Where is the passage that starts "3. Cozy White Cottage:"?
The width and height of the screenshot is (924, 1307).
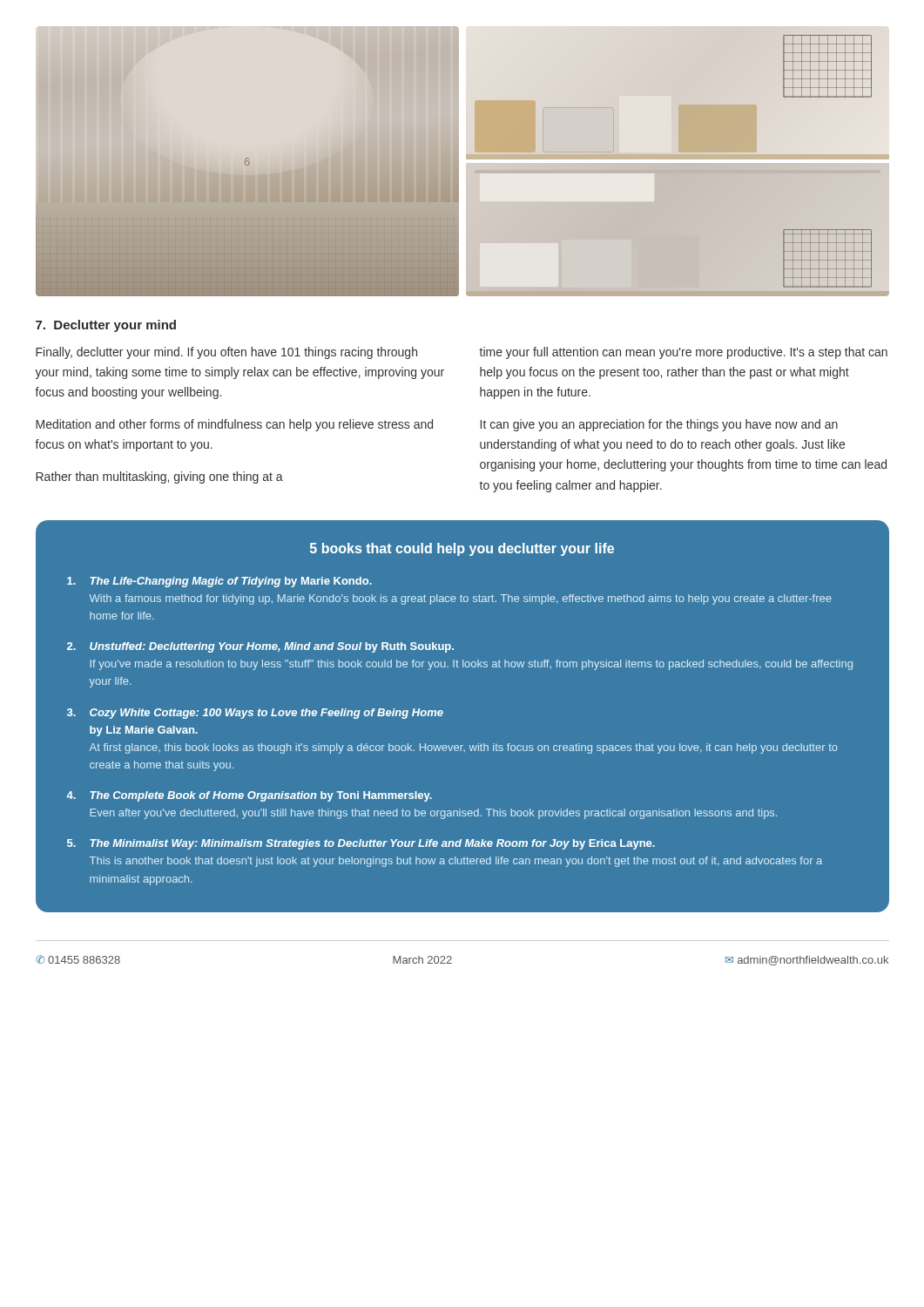[462, 739]
